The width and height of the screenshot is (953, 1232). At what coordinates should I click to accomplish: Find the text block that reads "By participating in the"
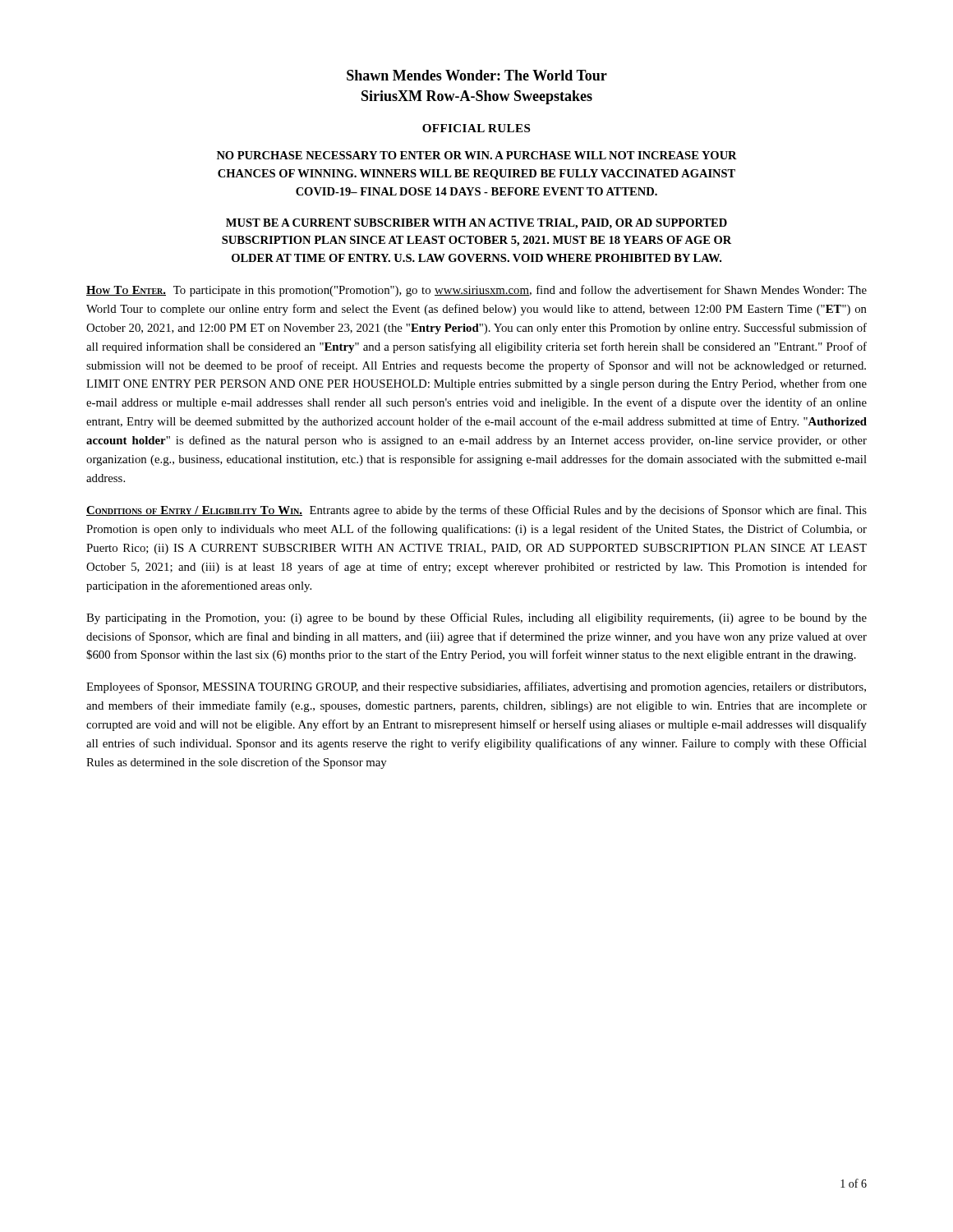[476, 636]
